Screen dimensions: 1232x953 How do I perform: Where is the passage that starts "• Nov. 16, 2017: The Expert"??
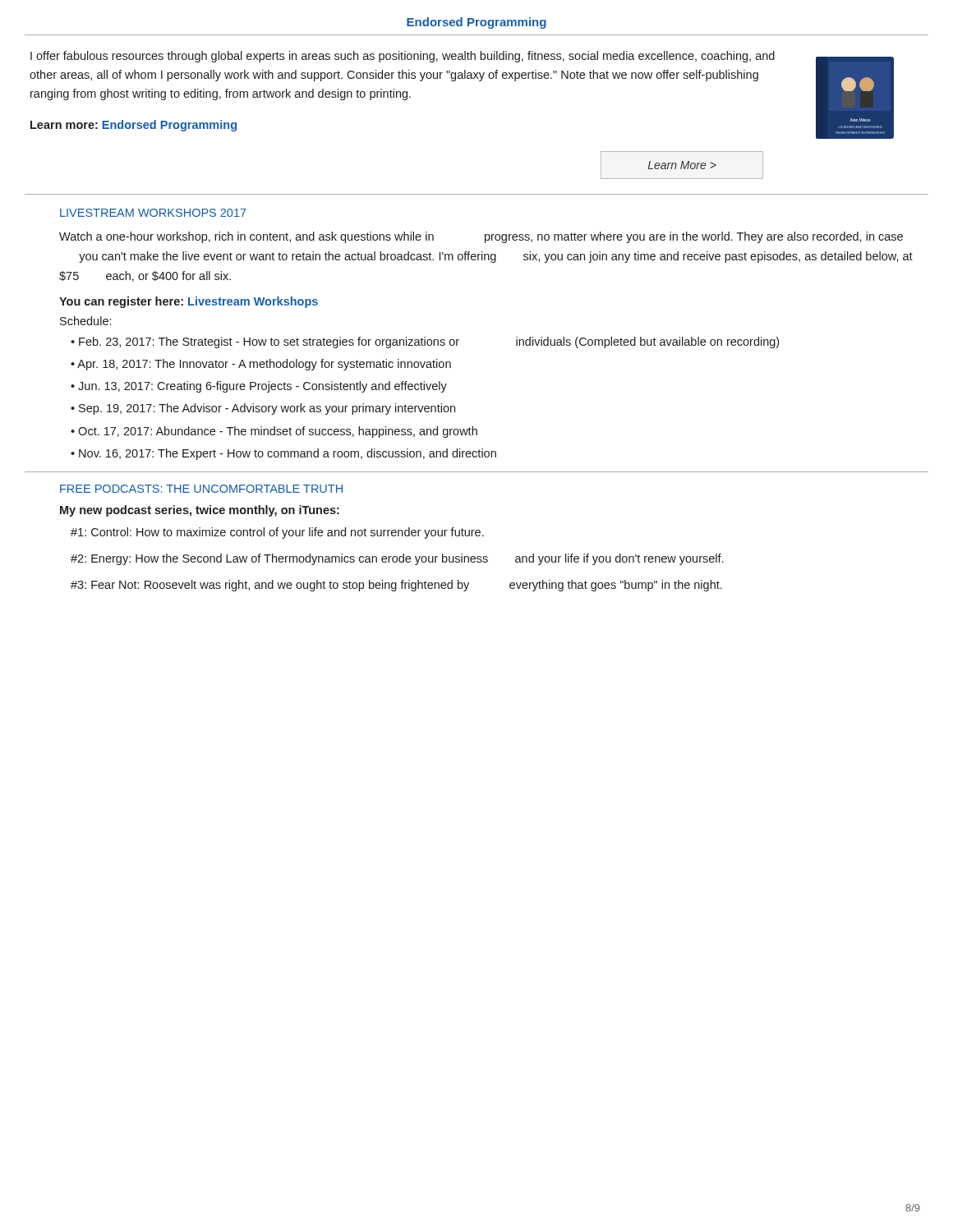pyautogui.click(x=284, y=453)
